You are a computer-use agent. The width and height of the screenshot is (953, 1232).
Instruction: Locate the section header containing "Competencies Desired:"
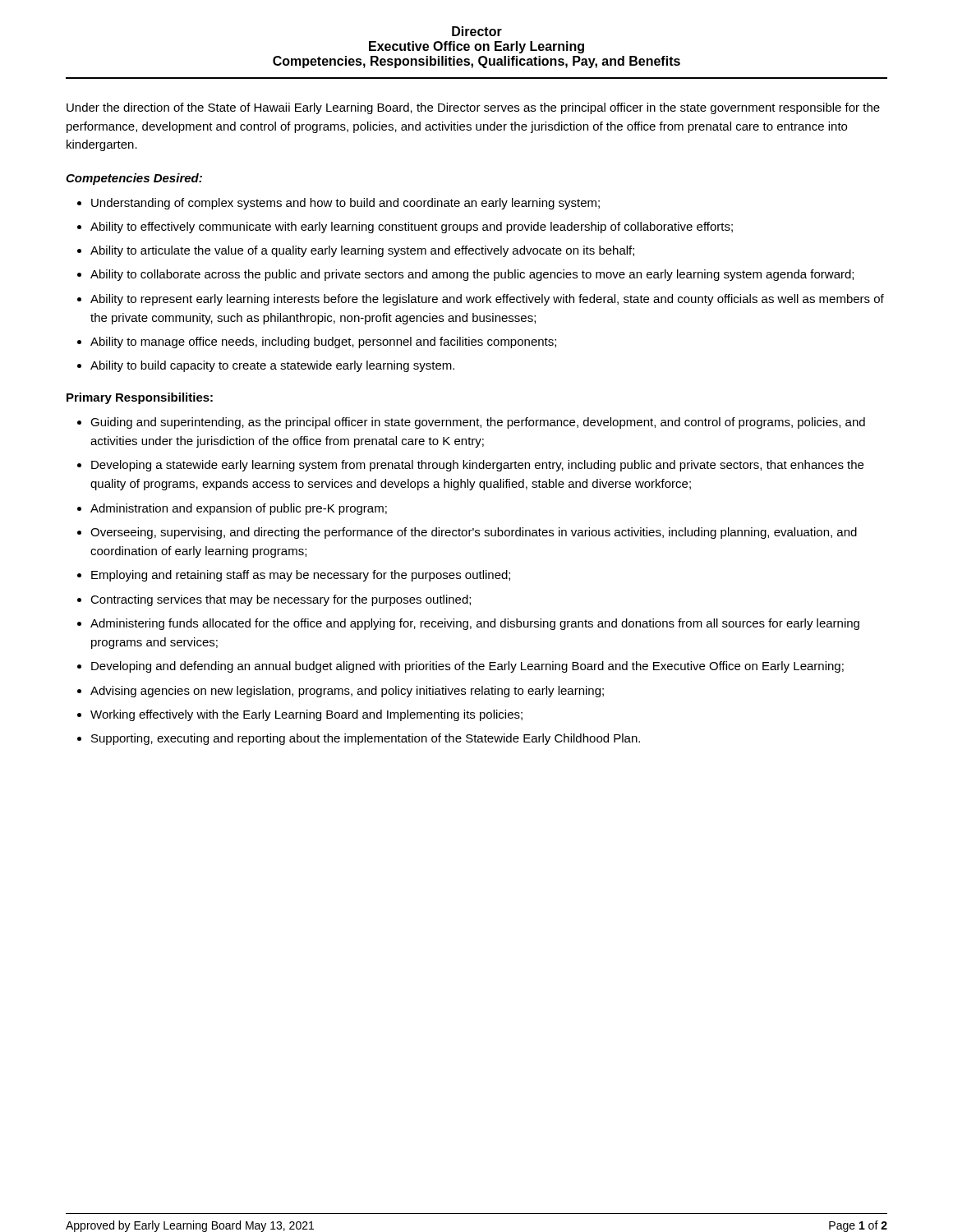point(134,177)
